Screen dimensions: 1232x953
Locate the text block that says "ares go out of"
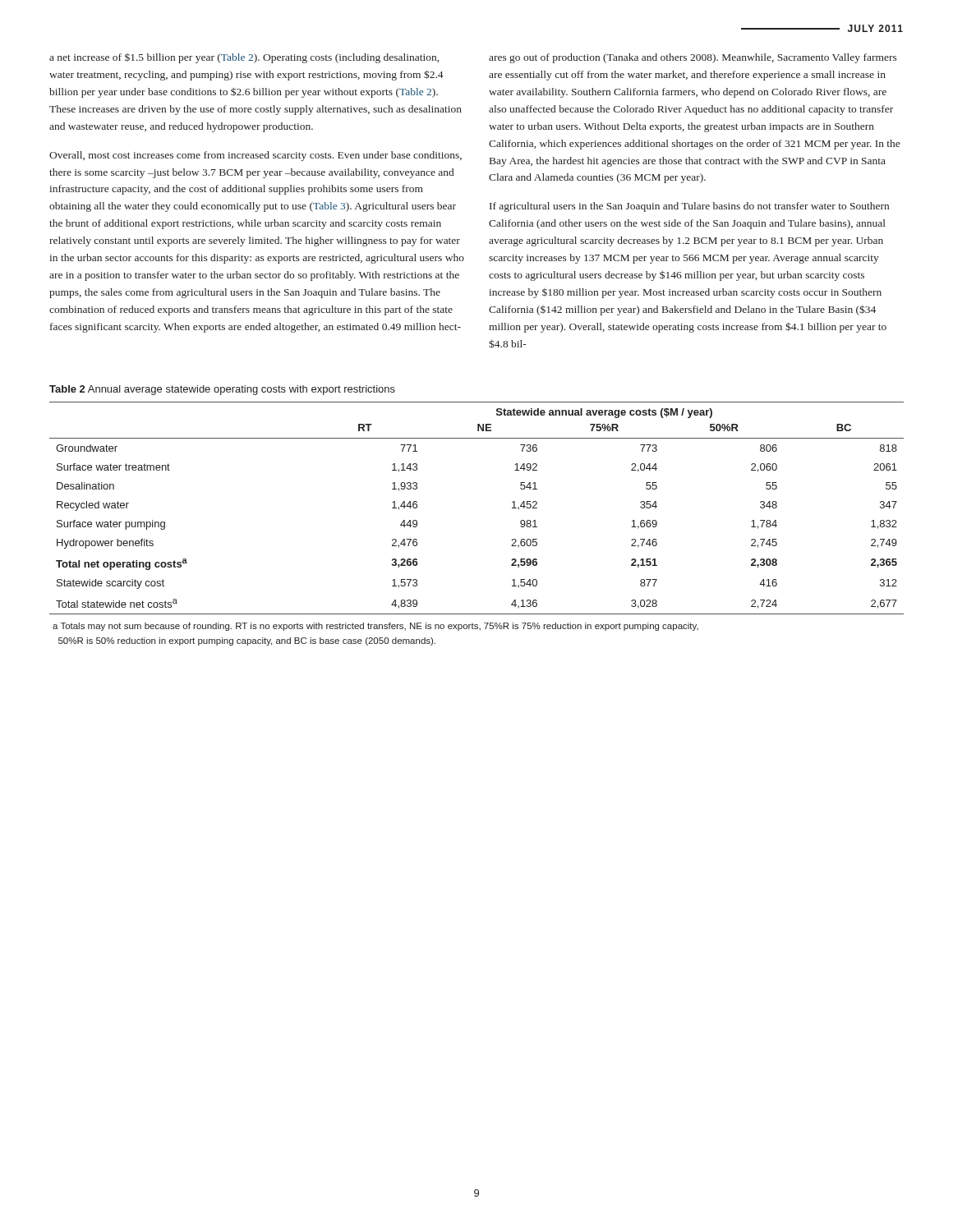[696, 201]
